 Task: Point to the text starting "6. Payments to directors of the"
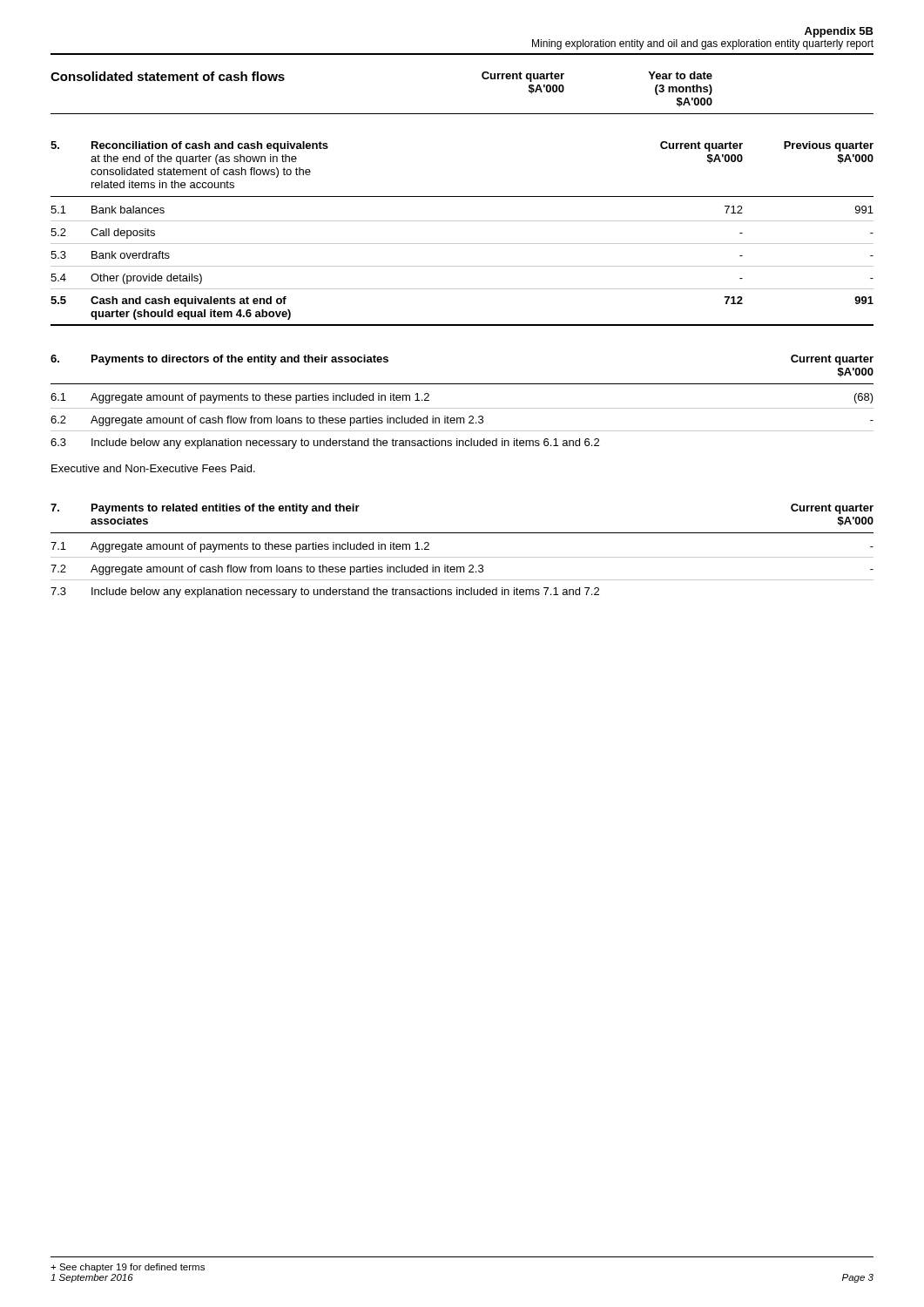click(x=236, y=359)
